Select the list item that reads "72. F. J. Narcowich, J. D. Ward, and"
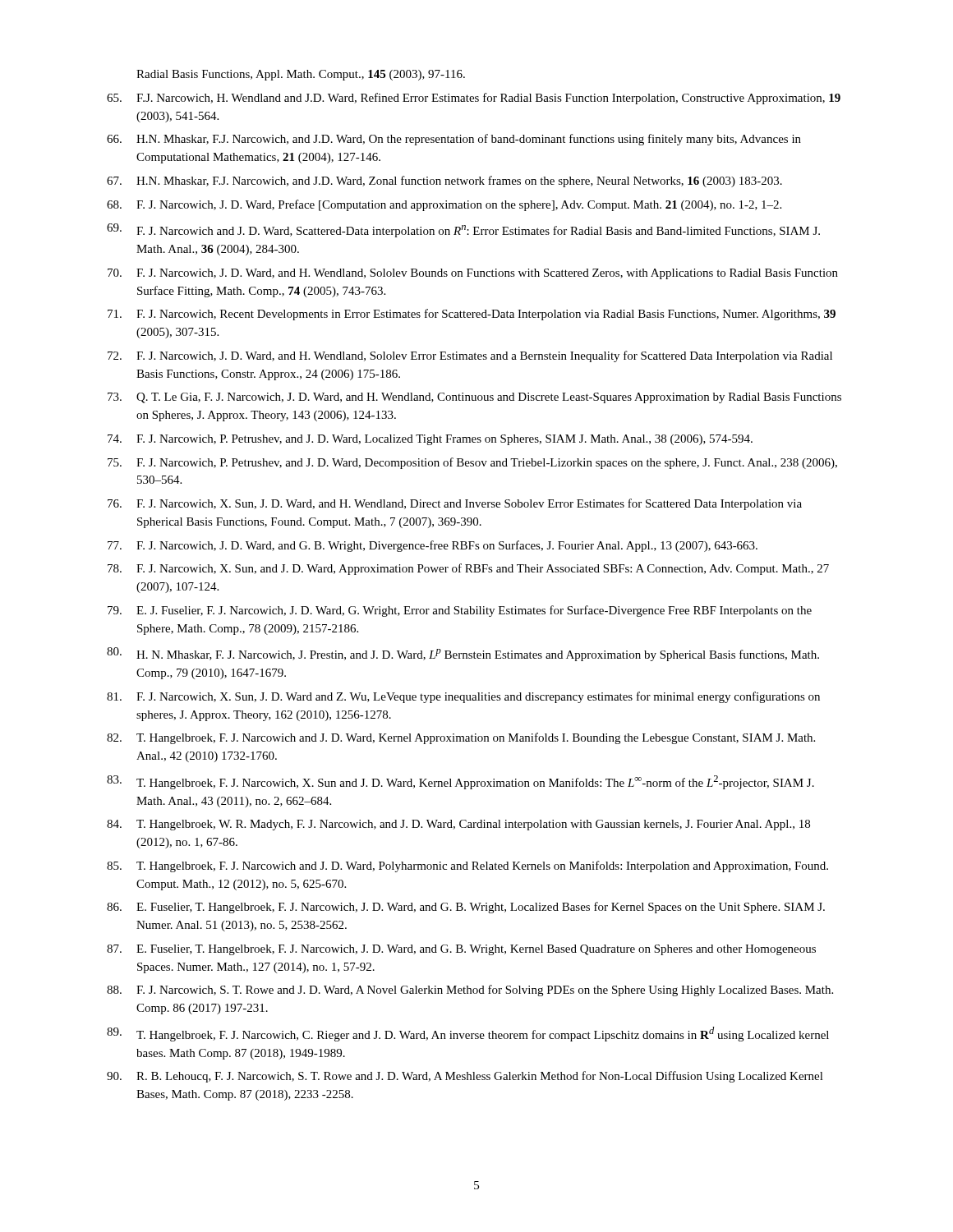This screenshot has height=1232, width=953. tap(476, 365)
